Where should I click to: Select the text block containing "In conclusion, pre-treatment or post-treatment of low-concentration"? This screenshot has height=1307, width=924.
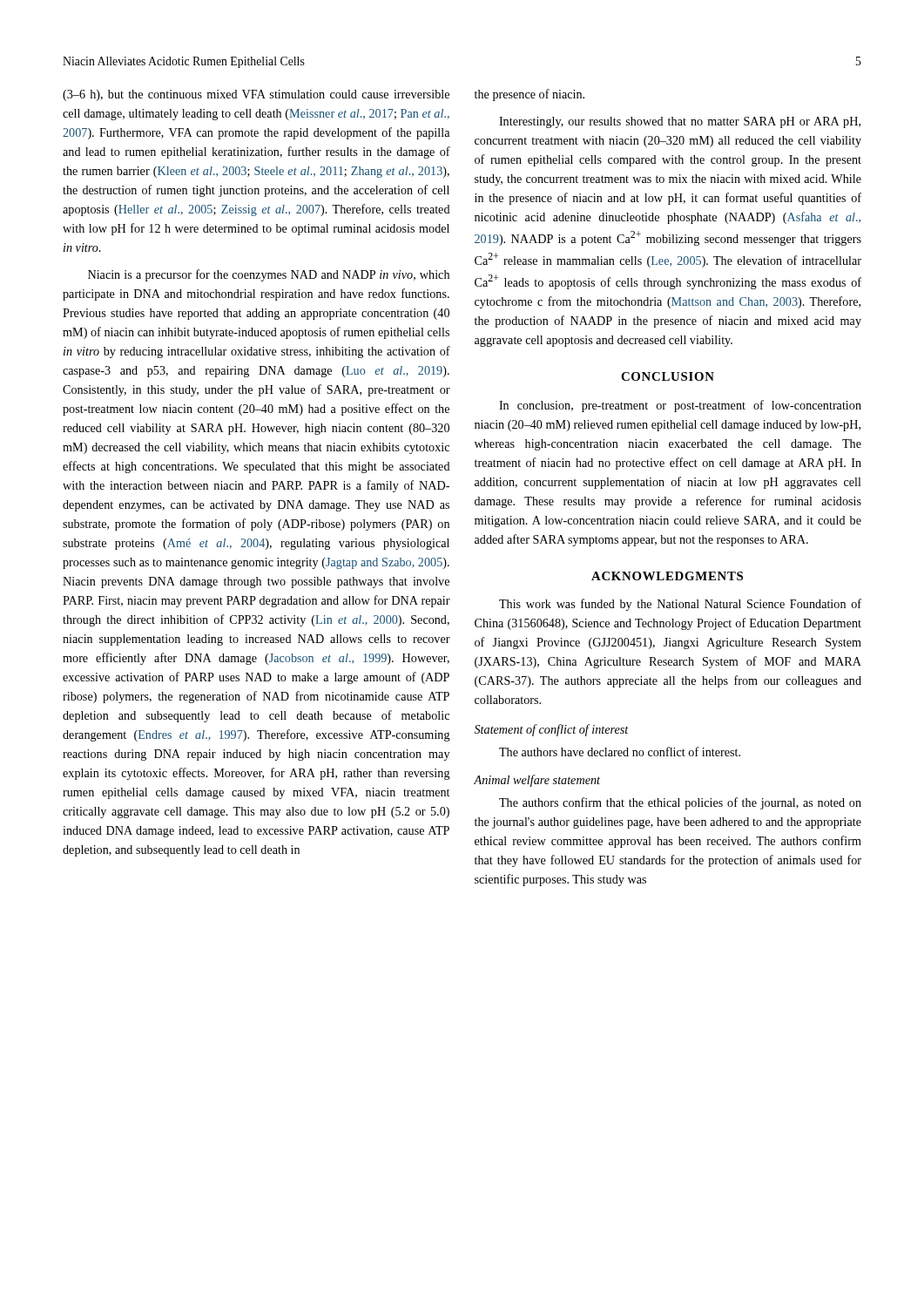(668, 472)
